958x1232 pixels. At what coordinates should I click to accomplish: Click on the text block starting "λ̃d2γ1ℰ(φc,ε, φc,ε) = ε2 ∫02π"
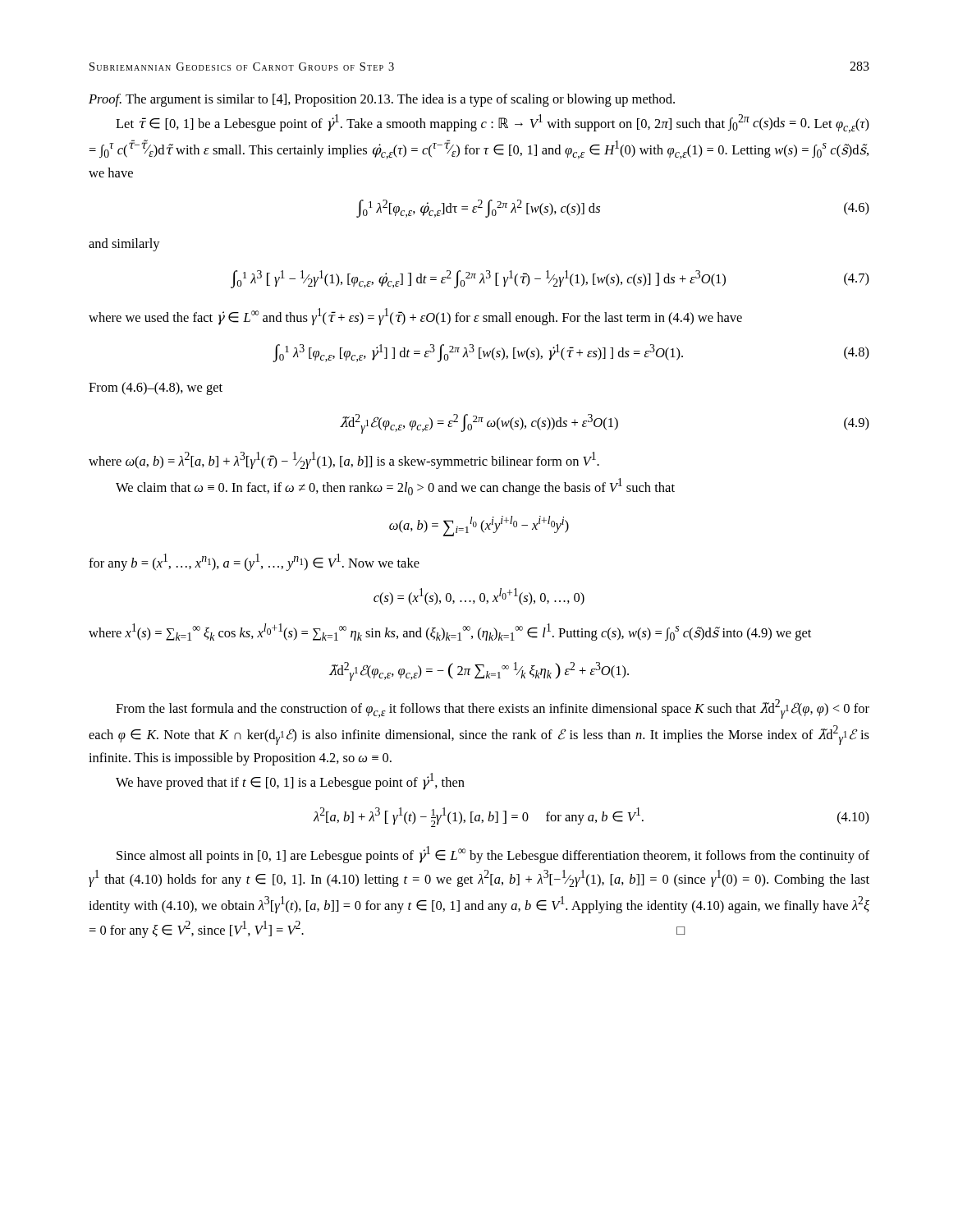click(x=479, y=423)
